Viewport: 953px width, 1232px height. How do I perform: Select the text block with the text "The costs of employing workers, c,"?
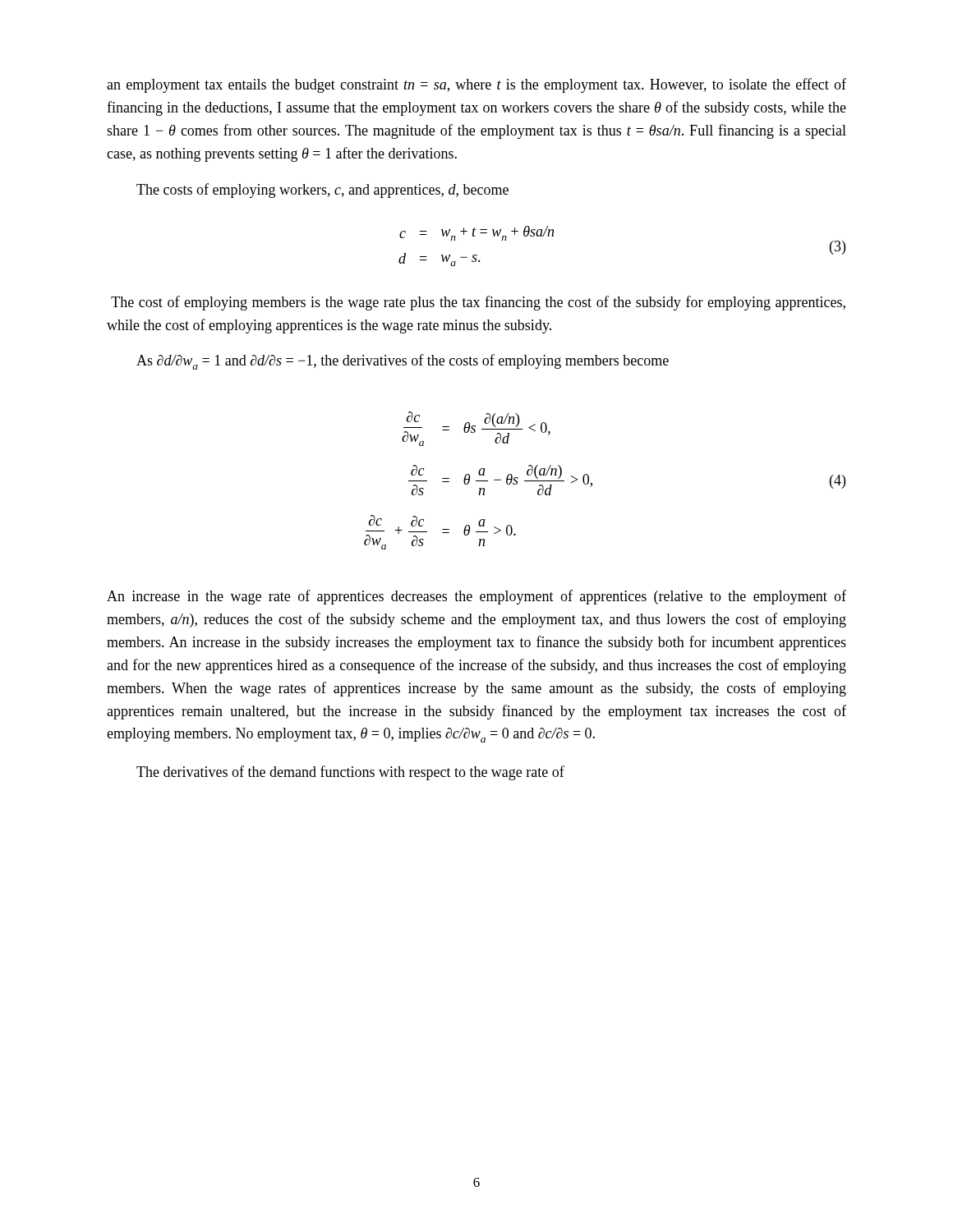point(476,190)
